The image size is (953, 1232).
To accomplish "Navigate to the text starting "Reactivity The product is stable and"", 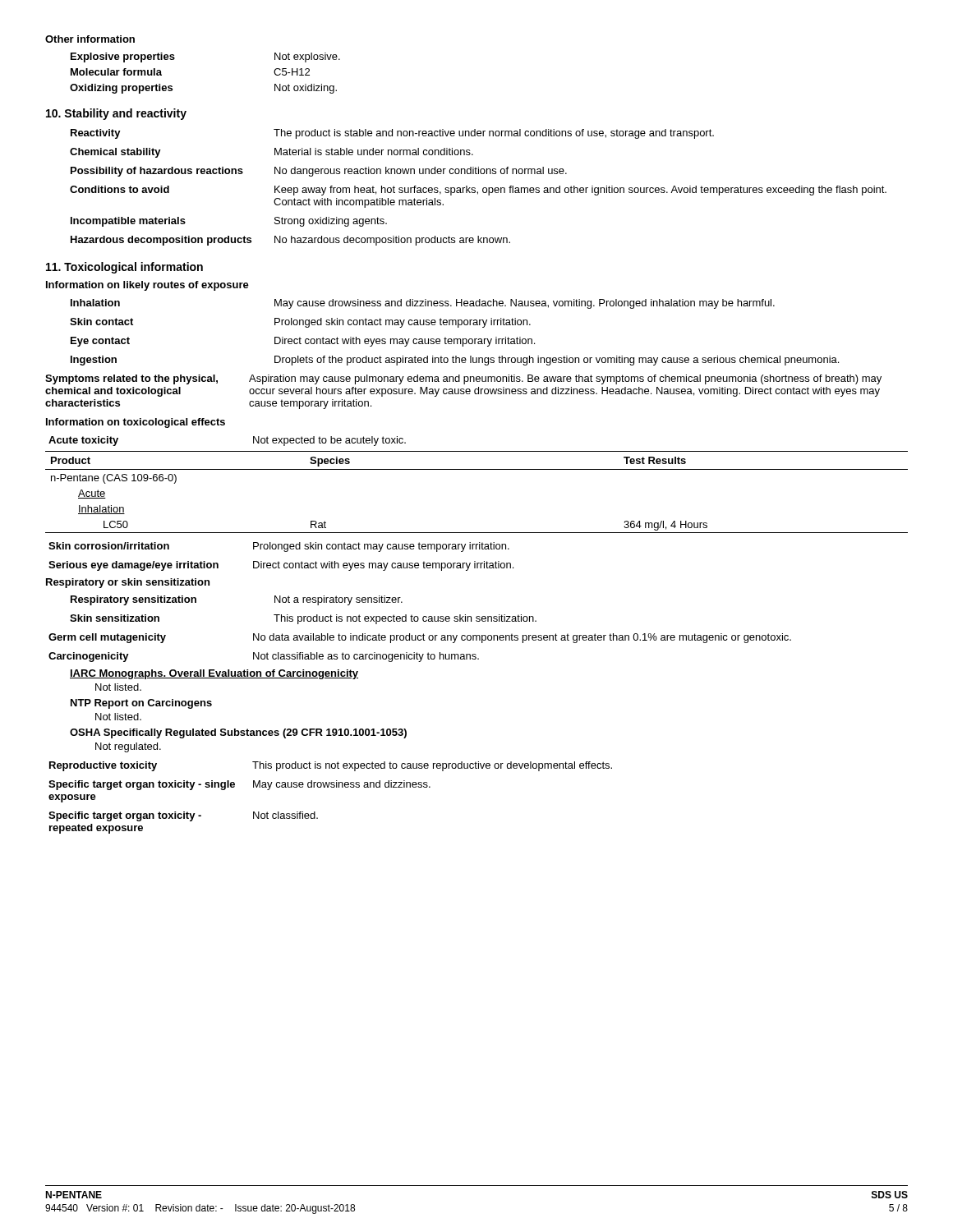I will [x=476, y=133].
